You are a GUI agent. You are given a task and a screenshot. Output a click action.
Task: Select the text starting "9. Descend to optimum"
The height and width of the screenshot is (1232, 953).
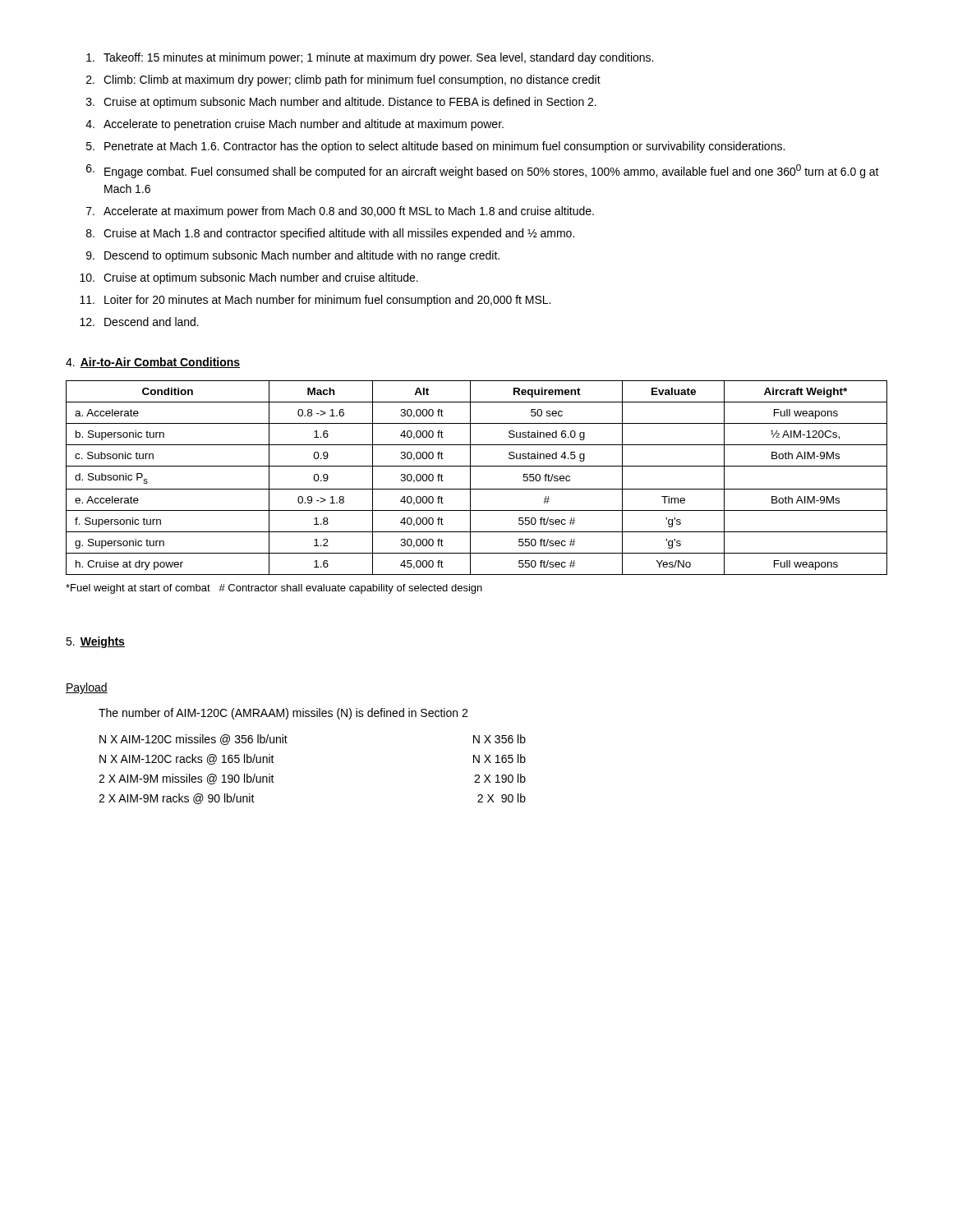[x=476, y=256]
